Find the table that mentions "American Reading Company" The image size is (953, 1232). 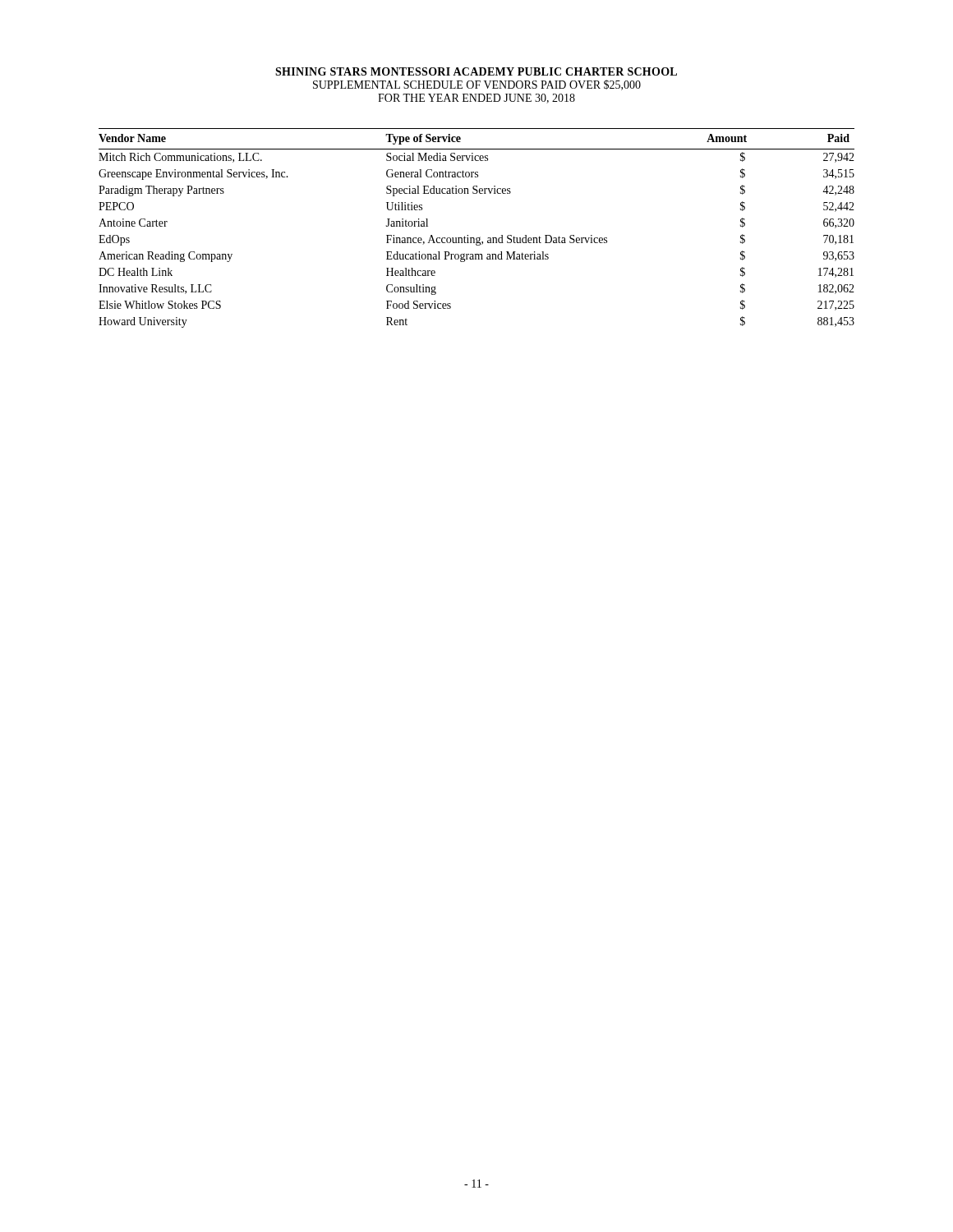click(476, 229)
